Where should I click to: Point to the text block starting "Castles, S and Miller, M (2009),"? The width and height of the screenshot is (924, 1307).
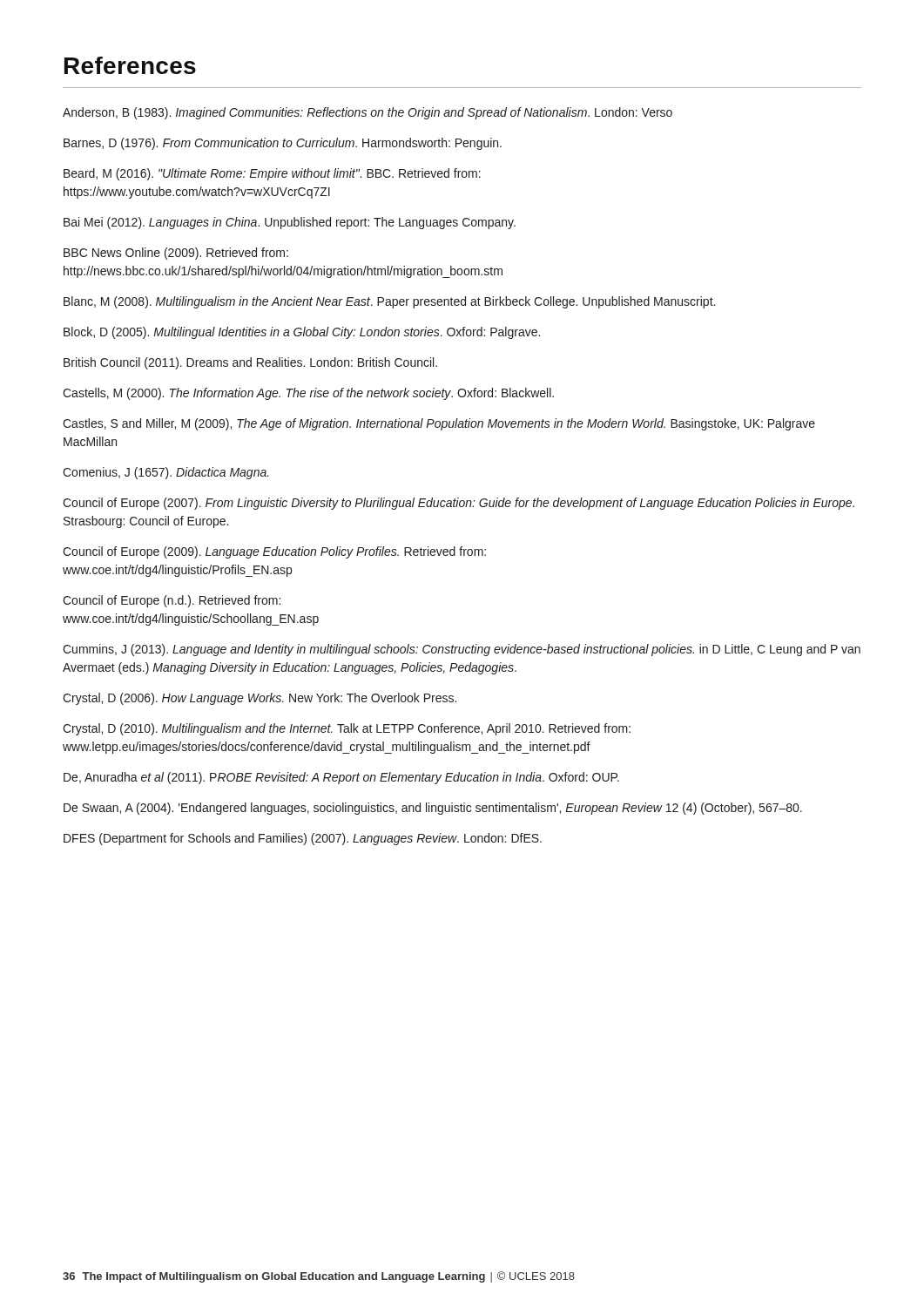click(x=439, y=433)
